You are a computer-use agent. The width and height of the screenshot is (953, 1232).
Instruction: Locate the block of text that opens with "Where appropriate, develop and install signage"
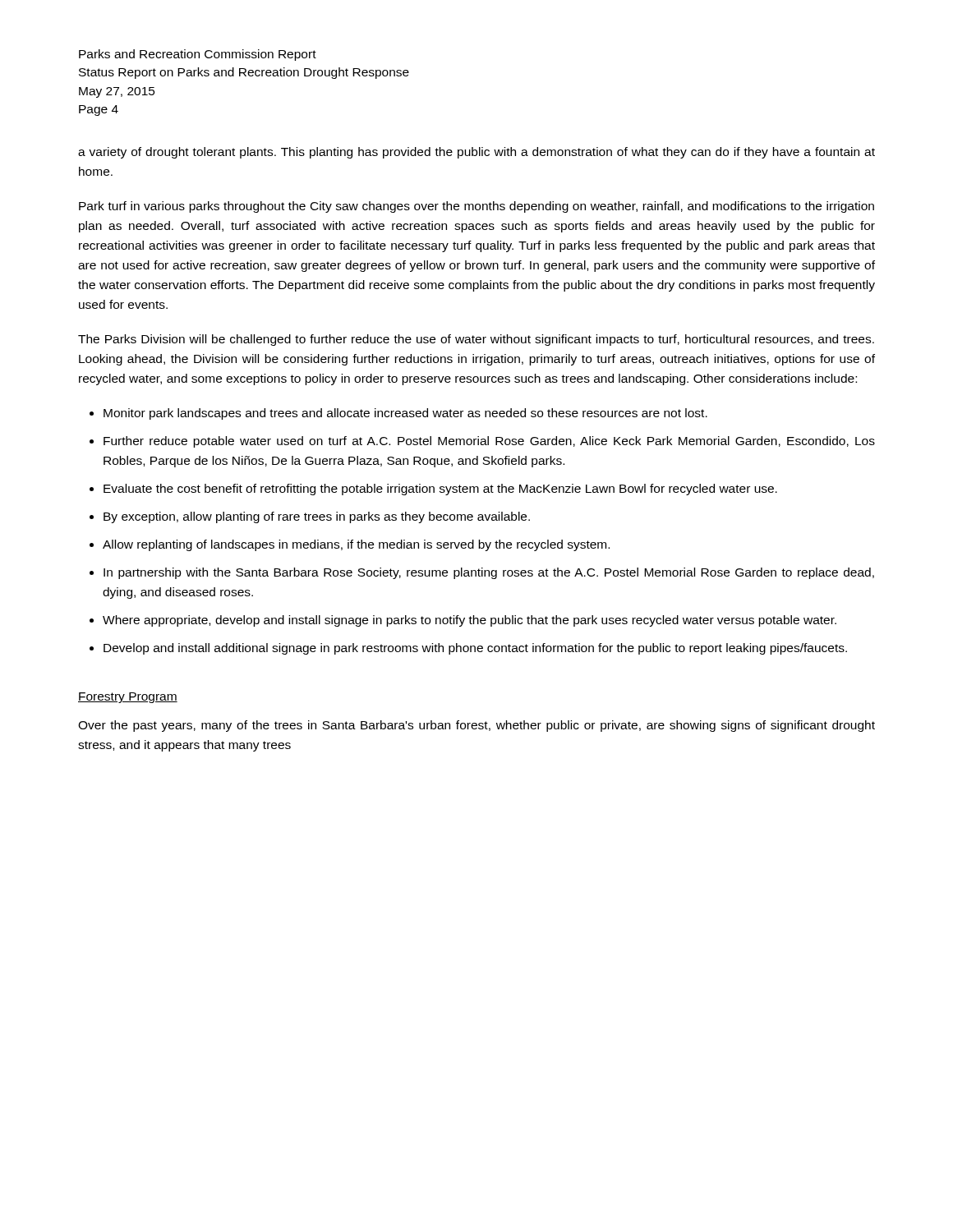(470, 620)
